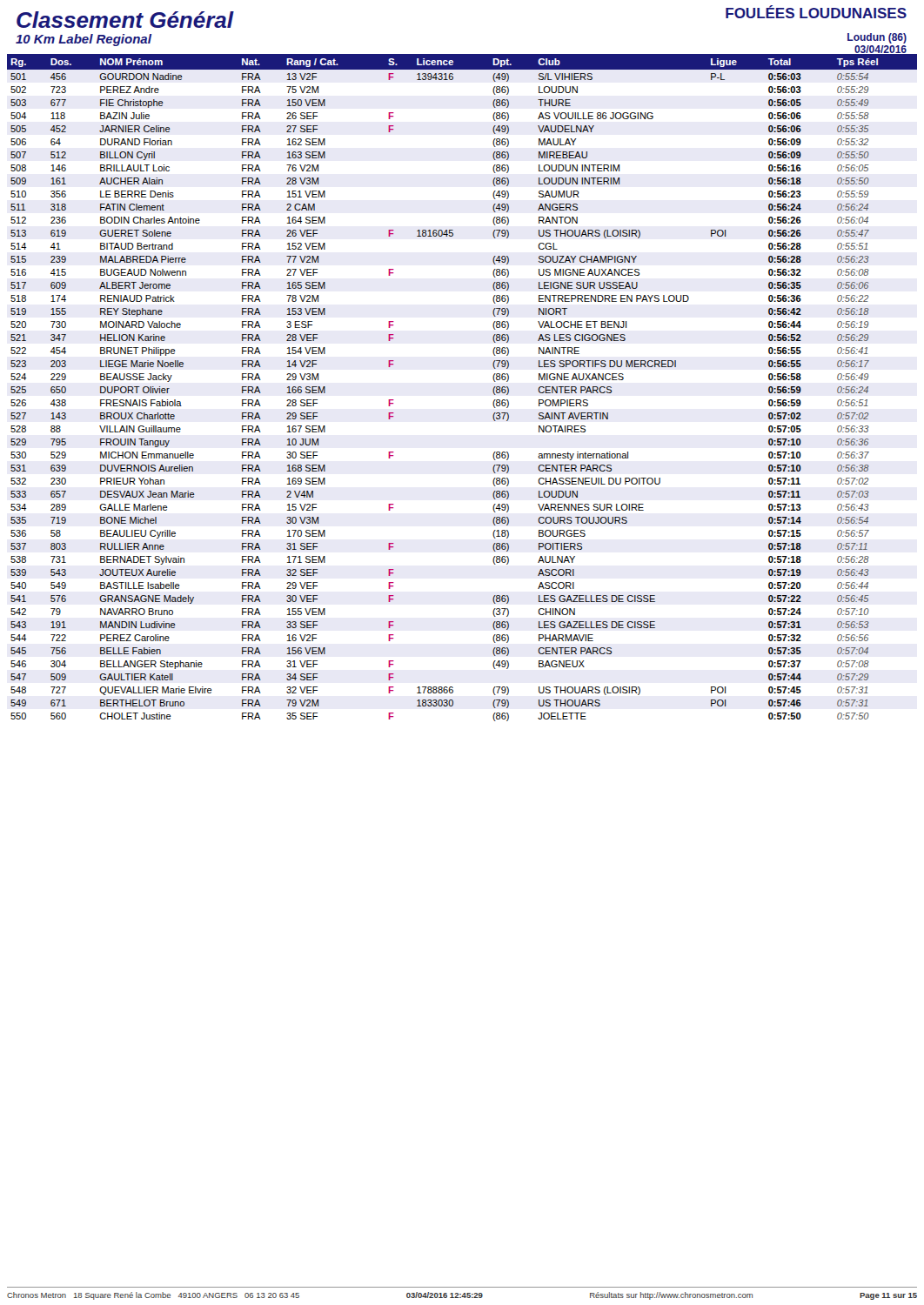The width and height of the screenshot is (924, 1305).
Task: Select the passage starting "10 Km Label Regional"
Action: click(x=83, y=39)
